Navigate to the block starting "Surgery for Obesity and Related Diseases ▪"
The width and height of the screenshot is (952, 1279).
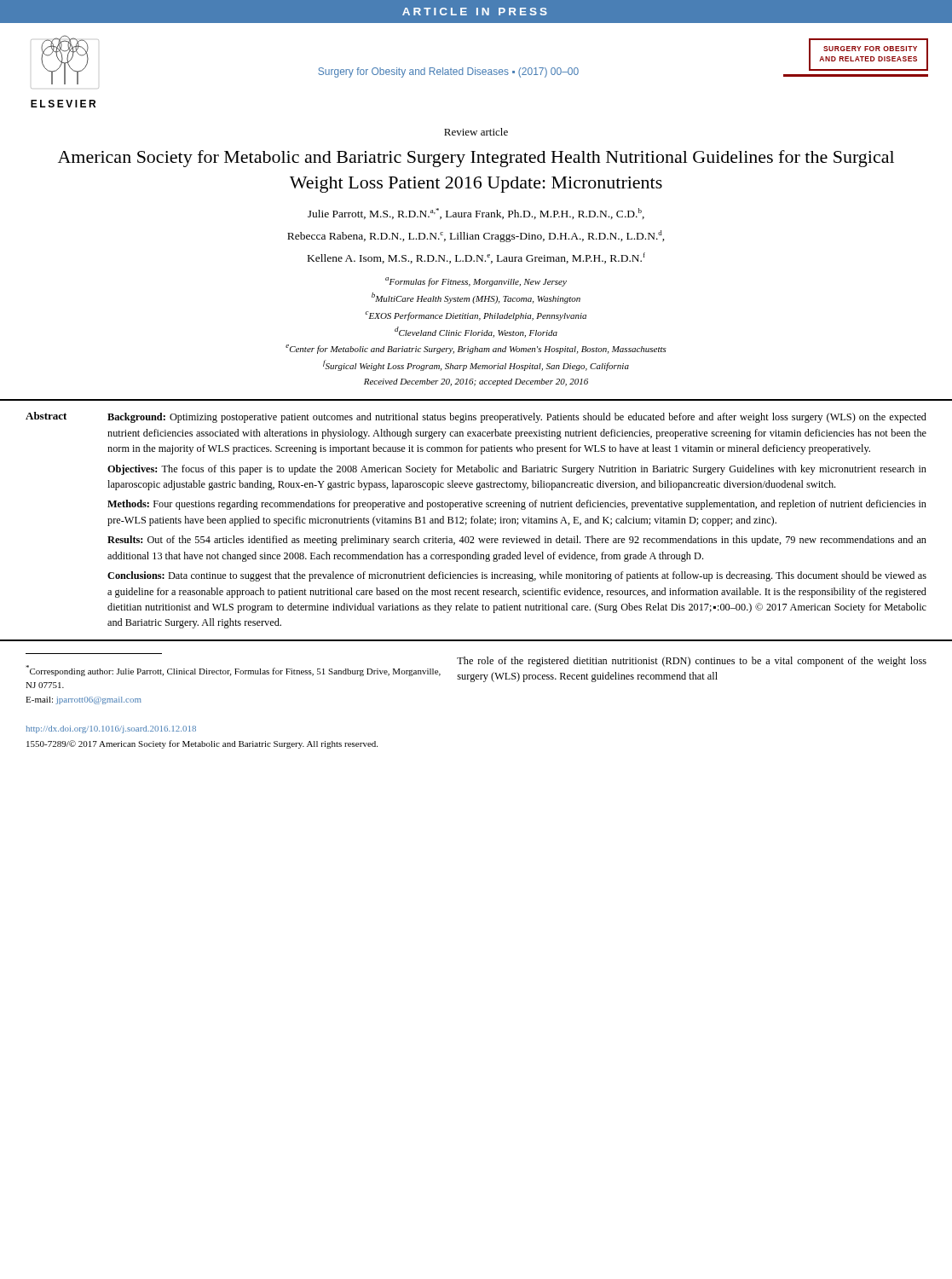(448, 72)
